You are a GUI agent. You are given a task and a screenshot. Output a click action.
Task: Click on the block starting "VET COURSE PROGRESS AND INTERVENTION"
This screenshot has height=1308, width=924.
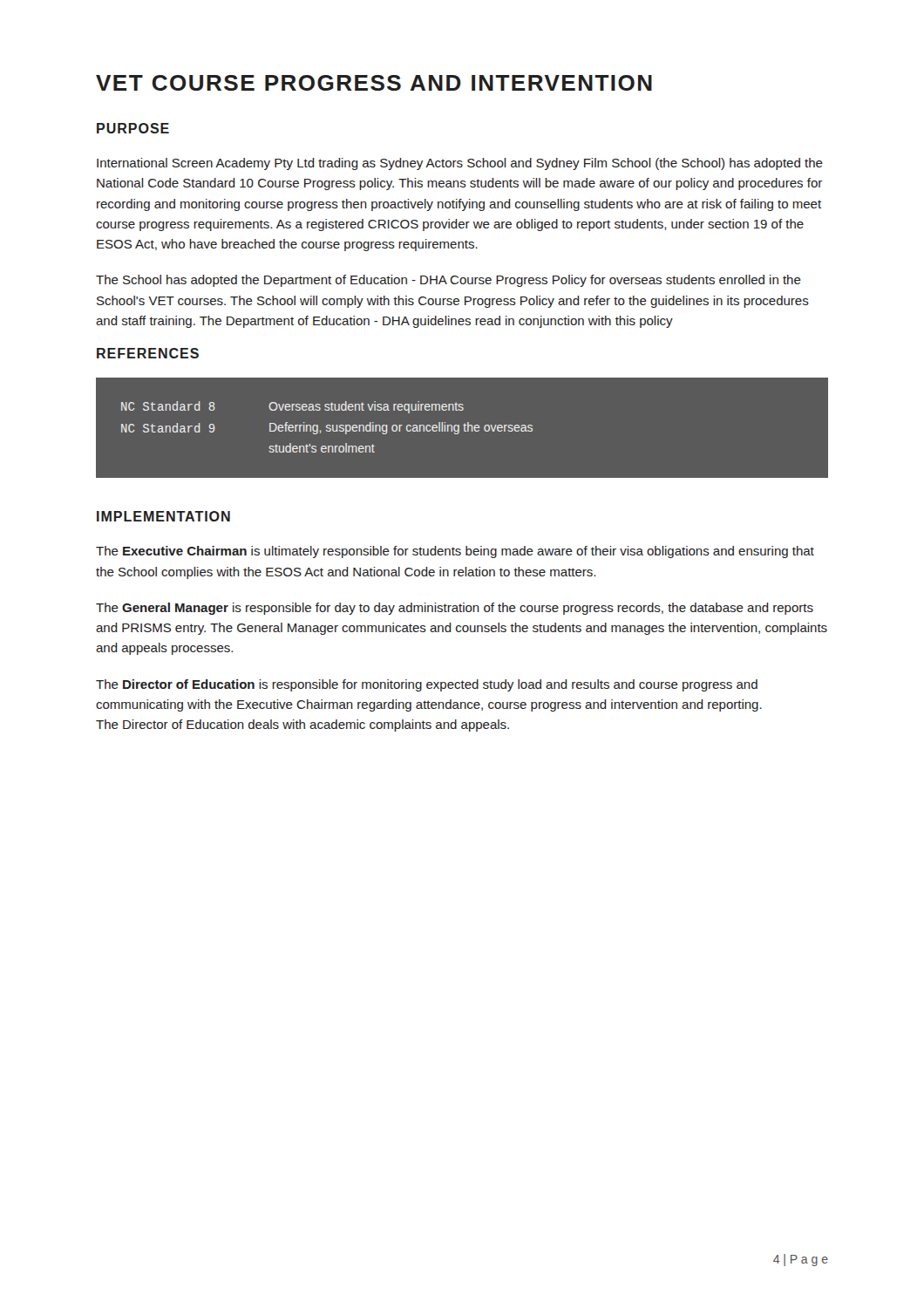point(462,83)
